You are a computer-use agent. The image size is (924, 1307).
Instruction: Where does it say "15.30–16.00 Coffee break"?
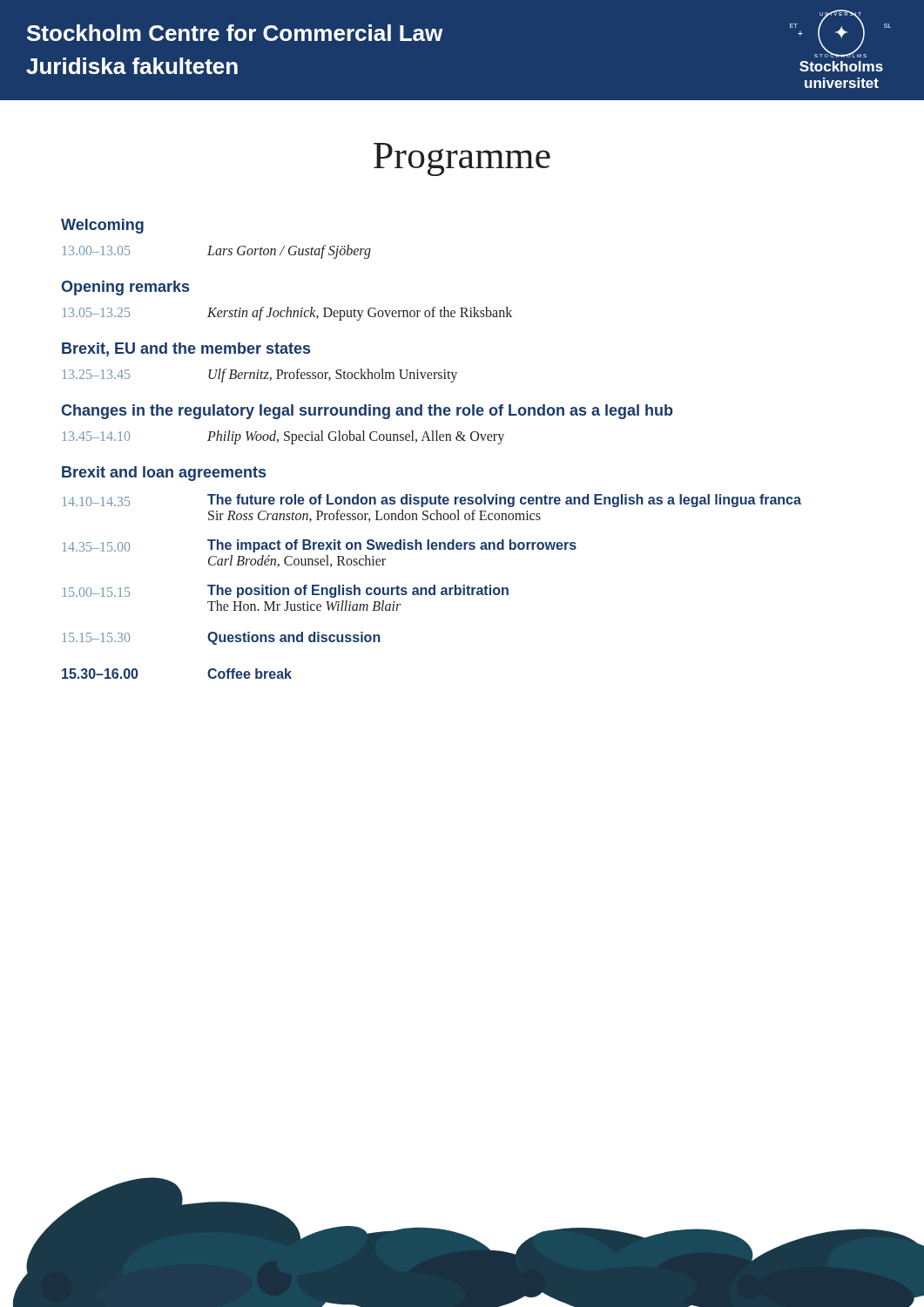click(x=96, y=674)
